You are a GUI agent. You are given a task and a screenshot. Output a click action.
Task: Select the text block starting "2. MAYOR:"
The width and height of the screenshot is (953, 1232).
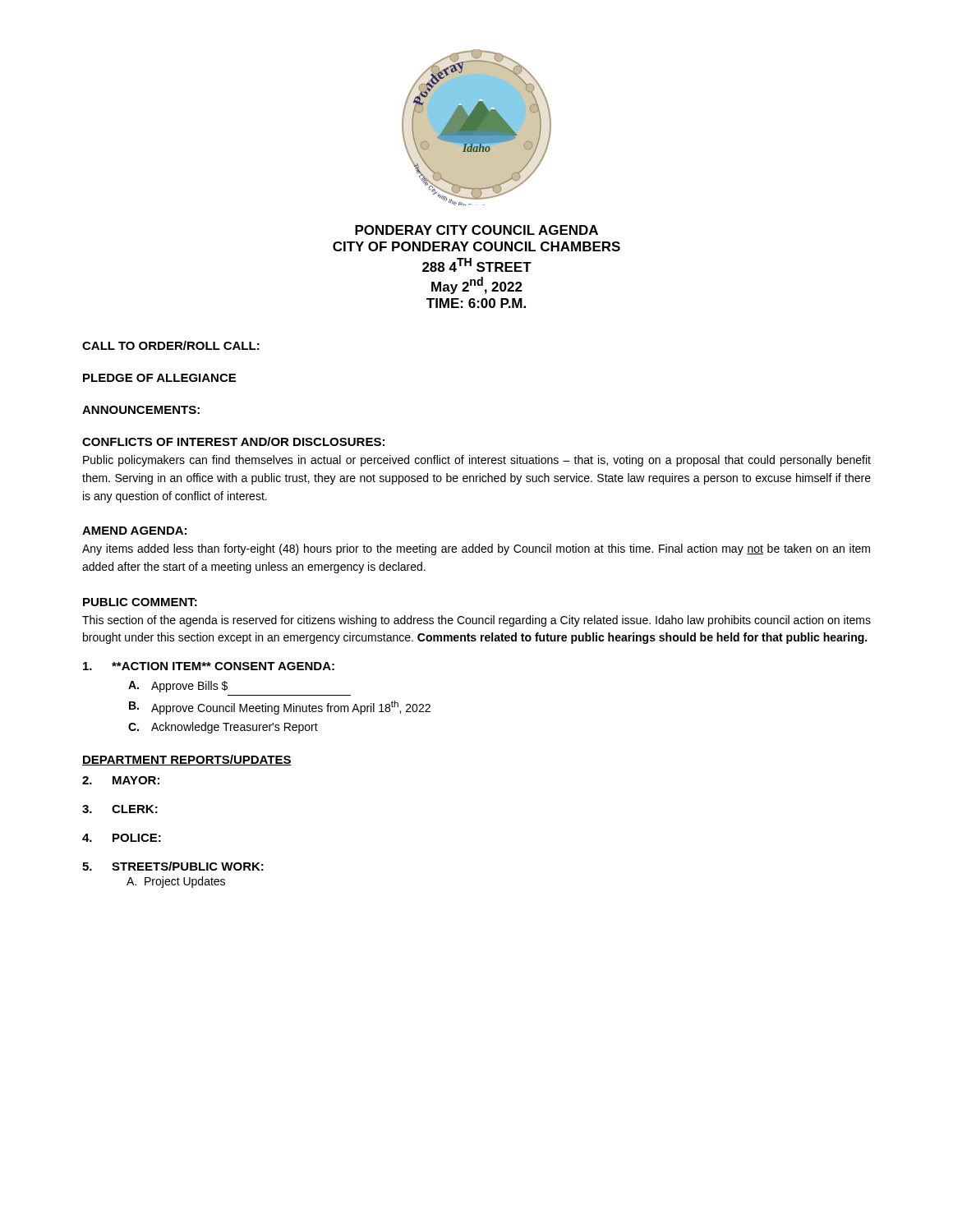click(121, 780)
